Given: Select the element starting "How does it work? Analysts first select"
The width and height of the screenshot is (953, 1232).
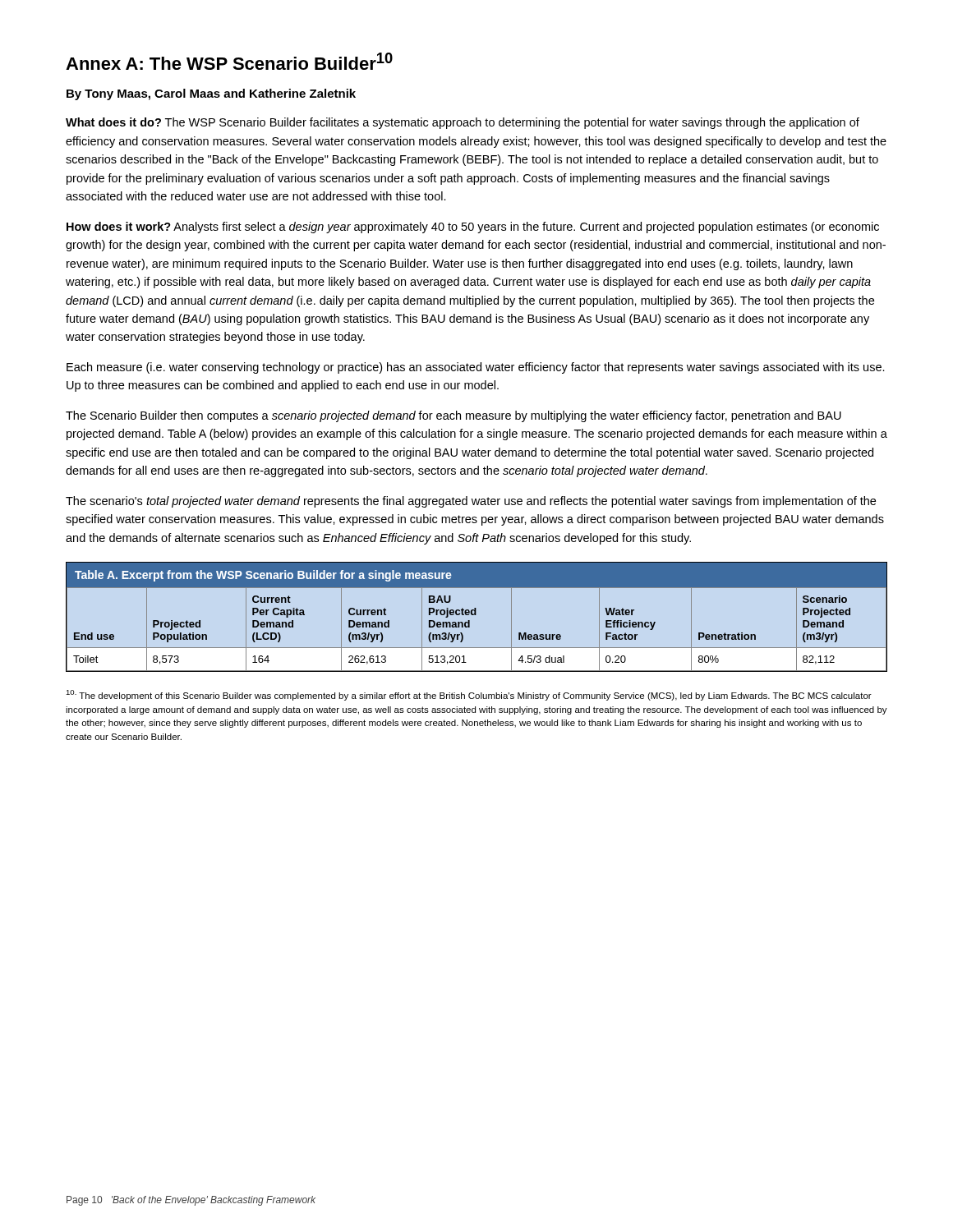Looking at the screenshot, I should [x=476, y=282].
